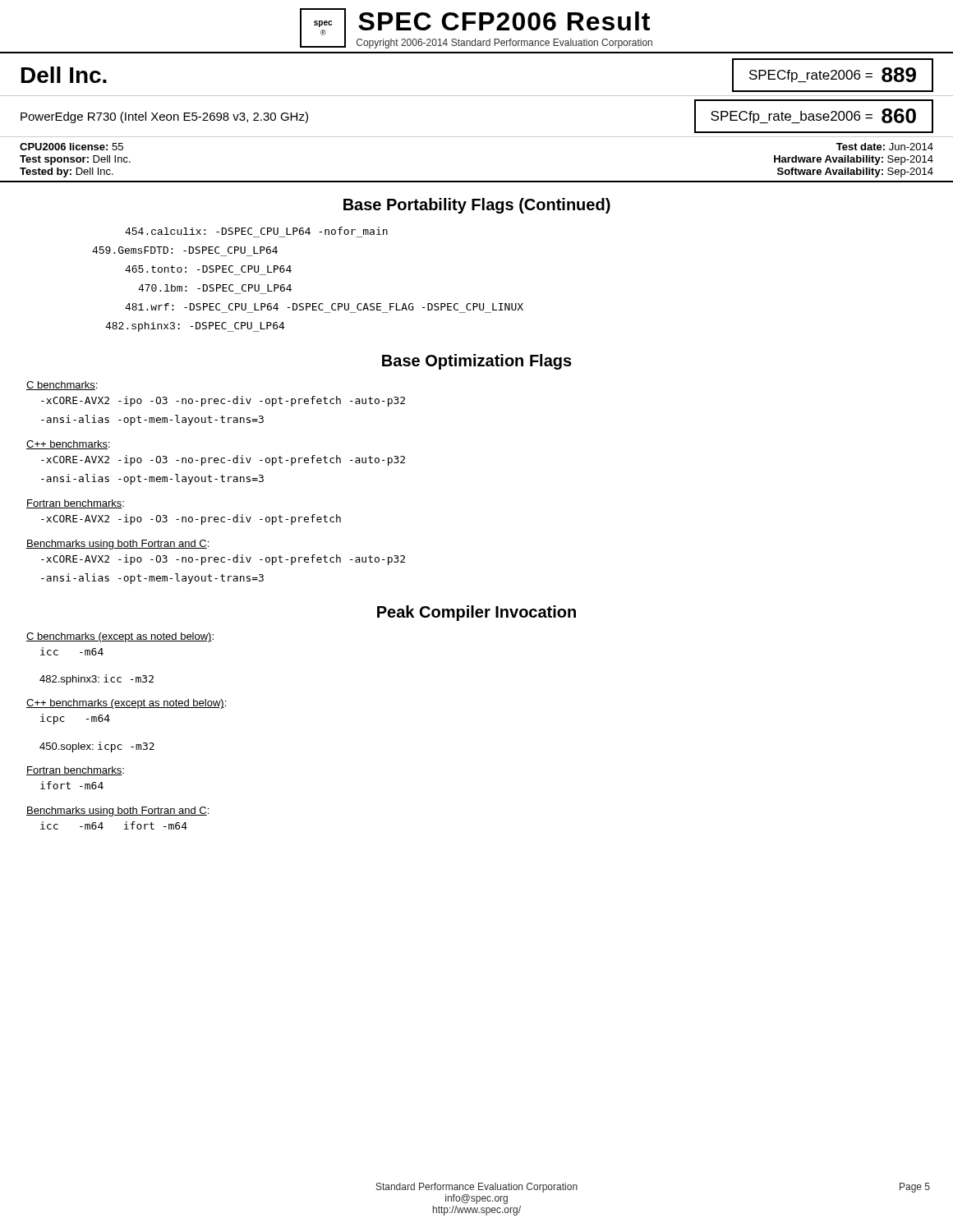
Task: Find the text block starting "Base Portability Flags (Continued)"
Action: tap(476, 205)
